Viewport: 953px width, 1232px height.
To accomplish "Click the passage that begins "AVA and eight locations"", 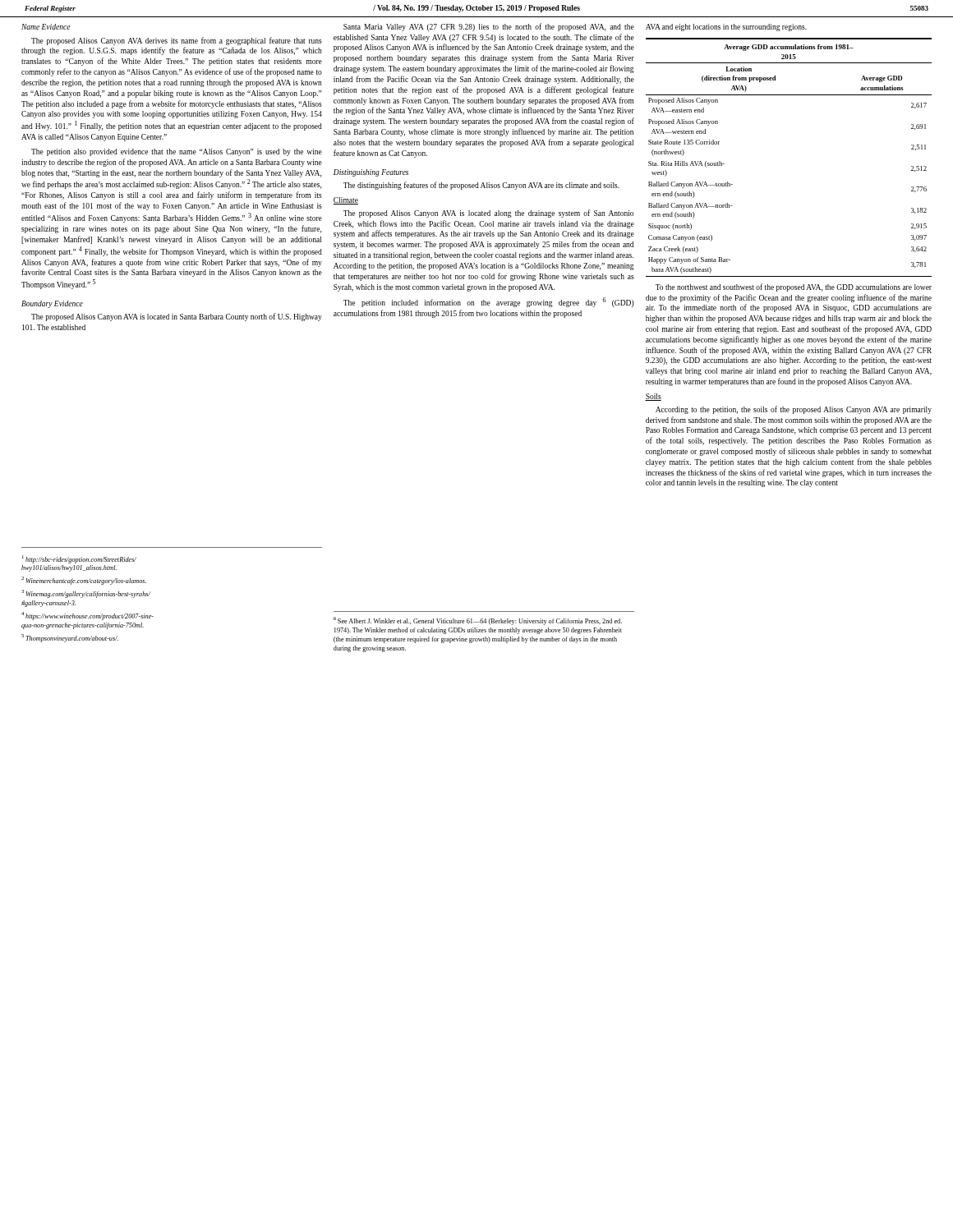I will pyautogui.click(x=789, y=27).
